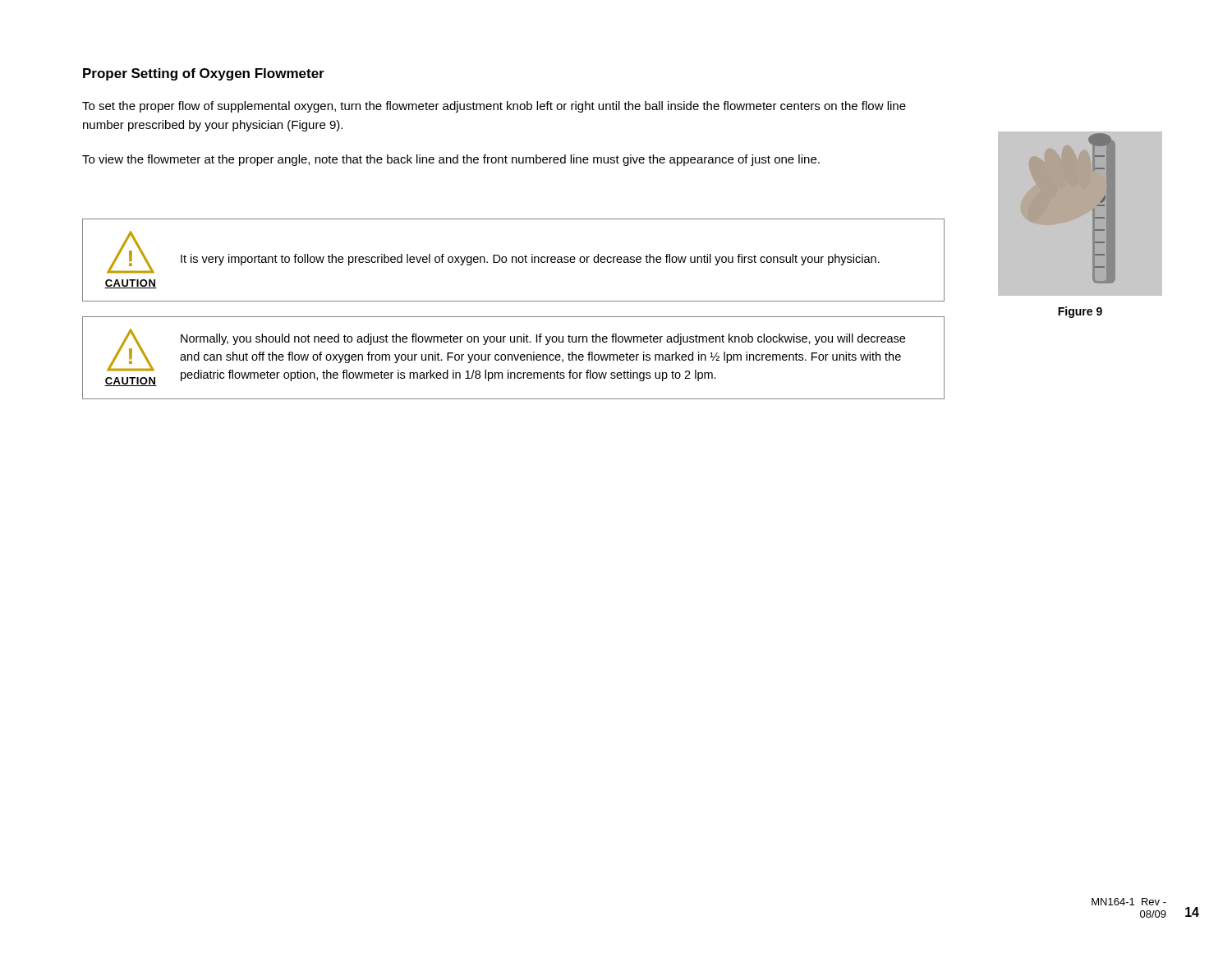Find the block on this page that starts "To set the proper flow of supplemental"
Viewport: 1232px width, 953px height.
pos(494,115)
